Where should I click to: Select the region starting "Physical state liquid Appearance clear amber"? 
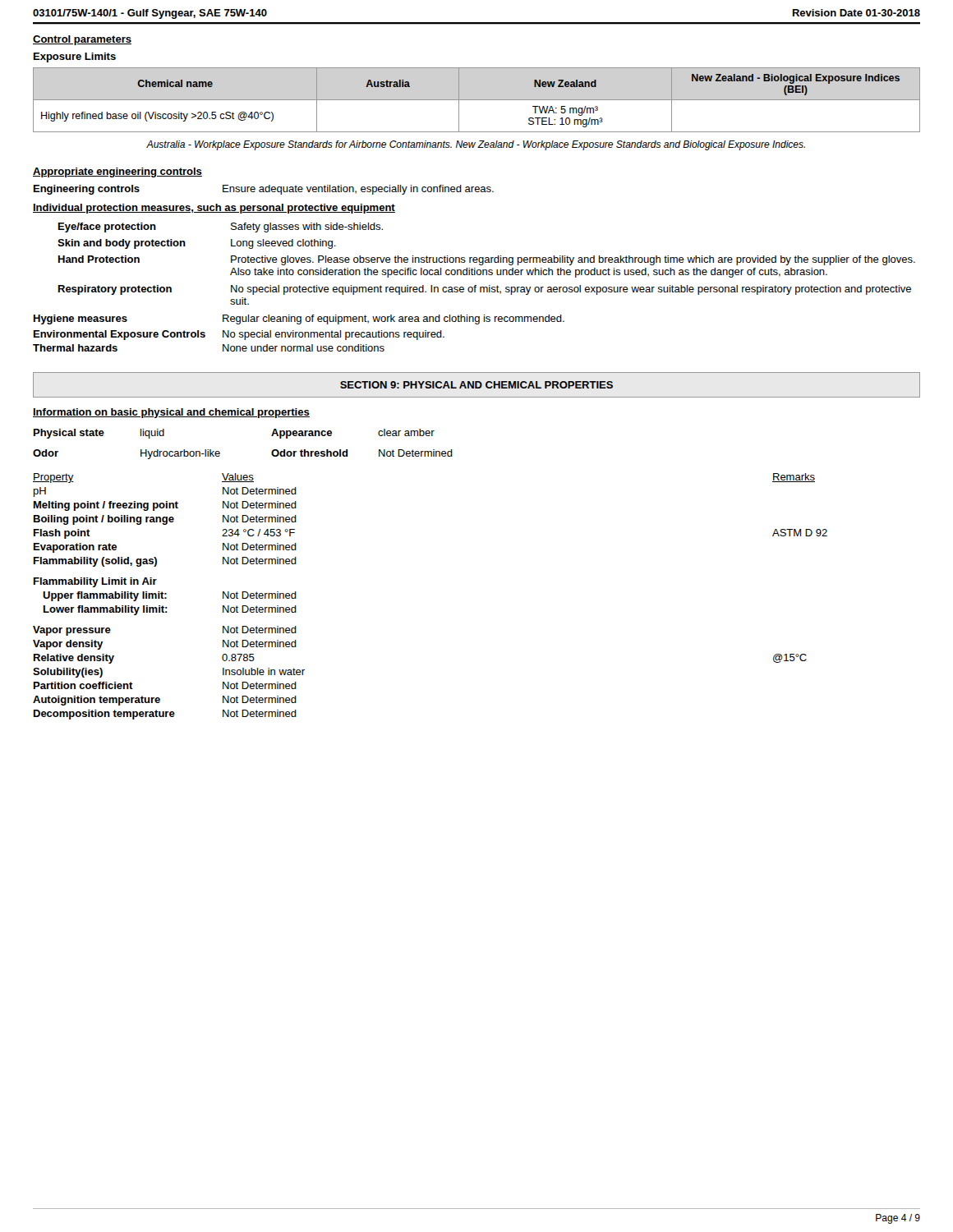coord(69,433)
